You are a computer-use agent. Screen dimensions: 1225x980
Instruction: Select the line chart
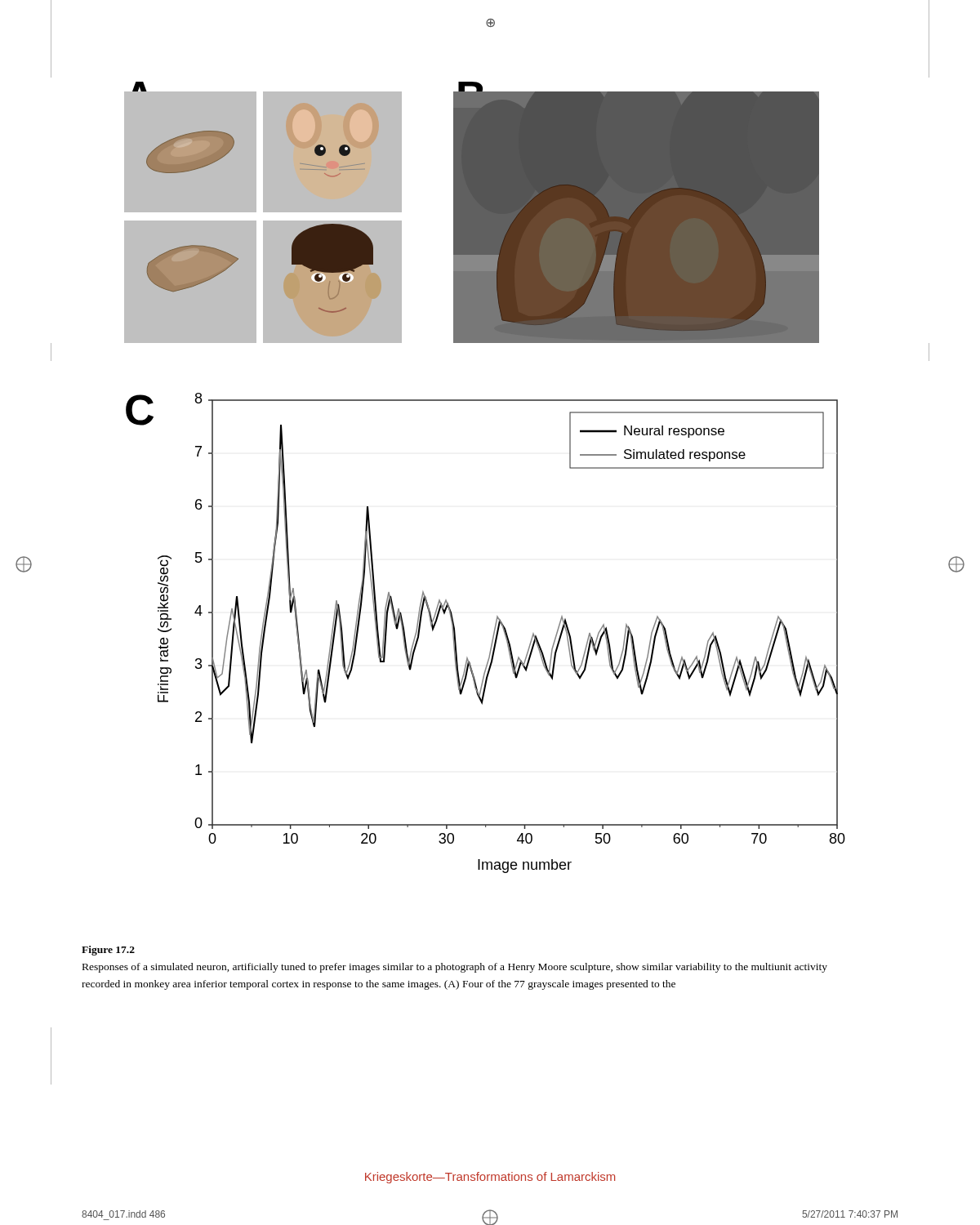point(506,633)
